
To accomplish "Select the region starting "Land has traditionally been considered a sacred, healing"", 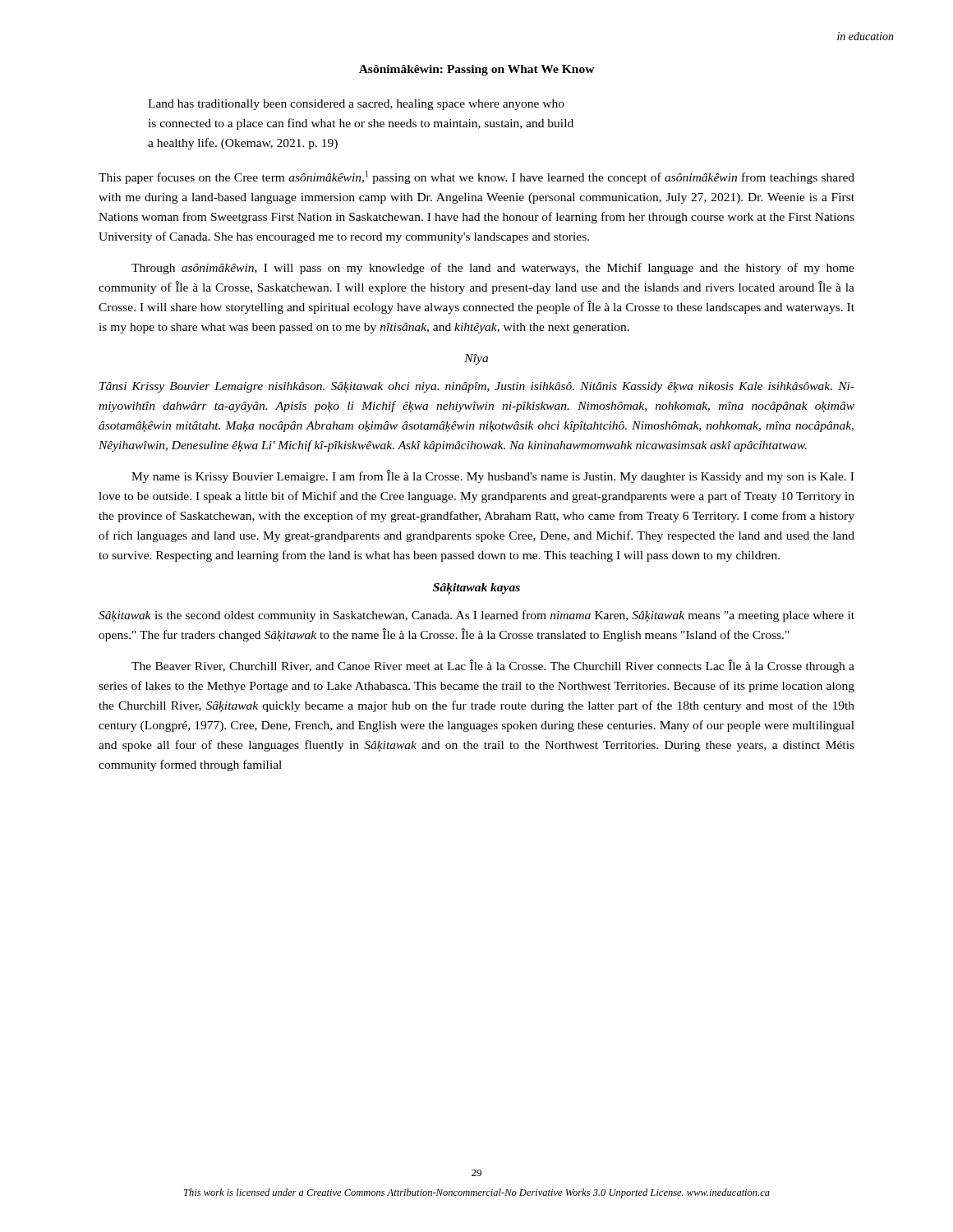I will point(361,123).
